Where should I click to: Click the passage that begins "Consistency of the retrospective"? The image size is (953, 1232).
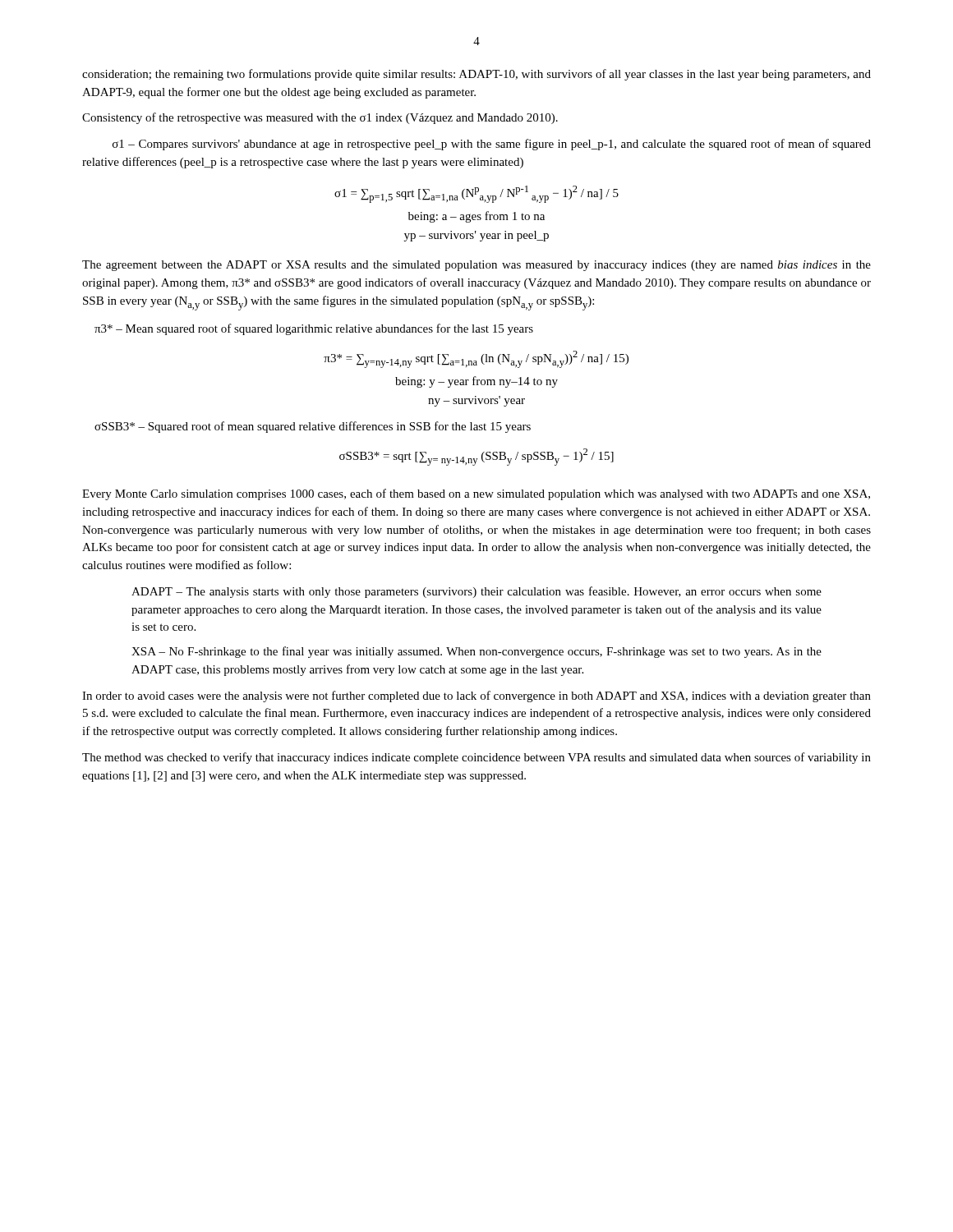click(x=320, y=118)
